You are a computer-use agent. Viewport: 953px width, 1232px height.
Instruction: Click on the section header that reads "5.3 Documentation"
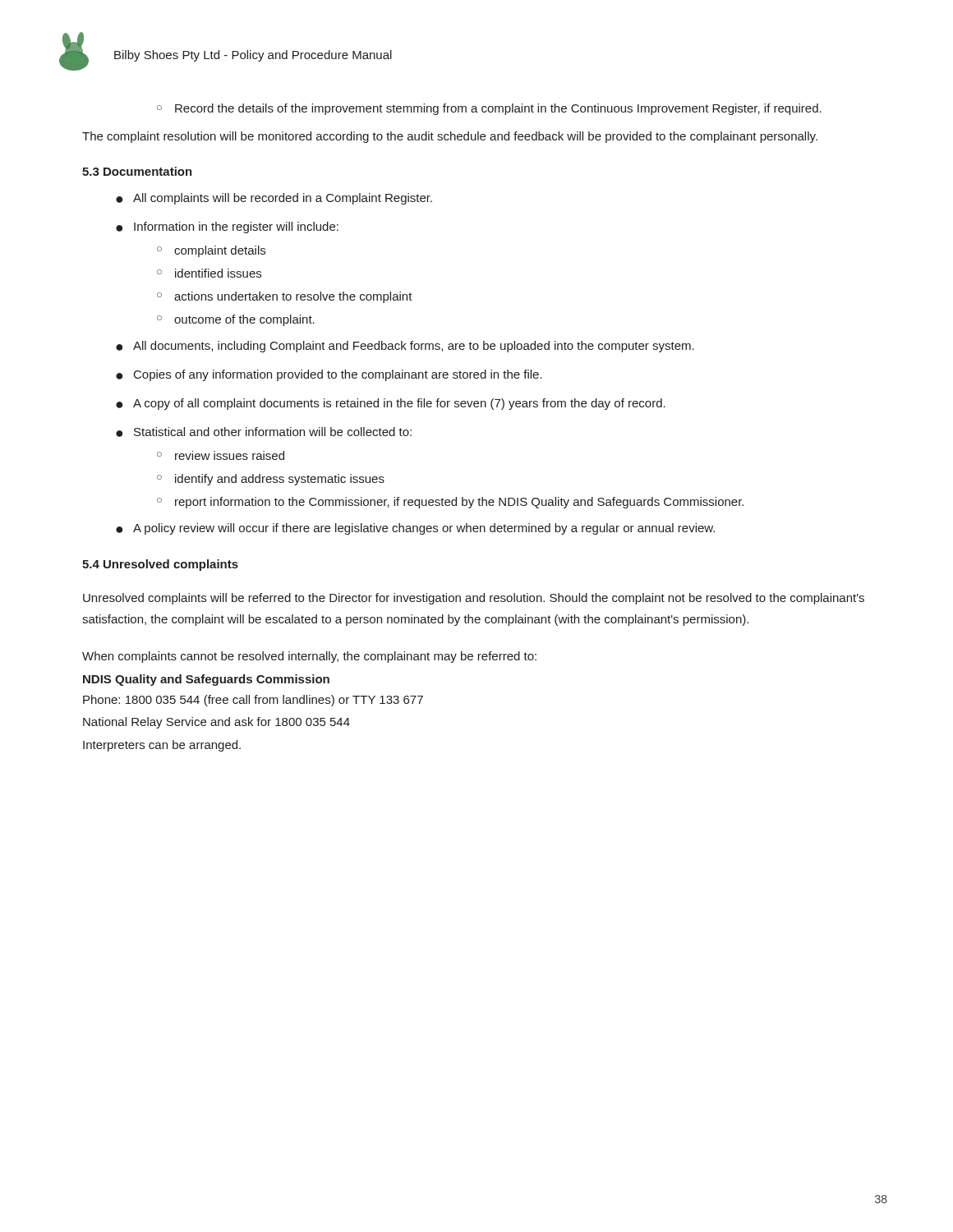coord(137,171)
